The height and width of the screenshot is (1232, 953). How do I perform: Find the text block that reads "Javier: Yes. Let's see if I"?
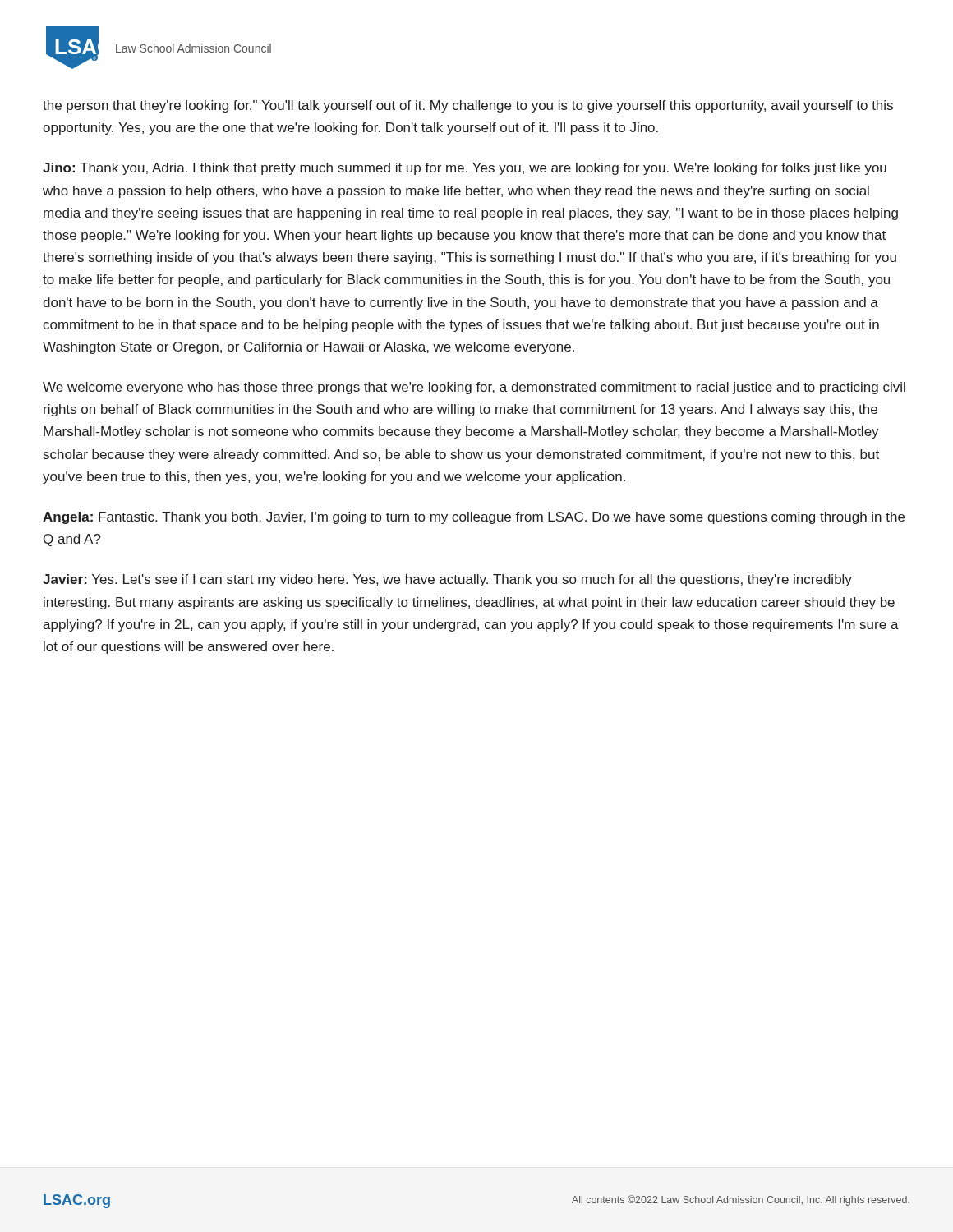[x=470, y=613]
